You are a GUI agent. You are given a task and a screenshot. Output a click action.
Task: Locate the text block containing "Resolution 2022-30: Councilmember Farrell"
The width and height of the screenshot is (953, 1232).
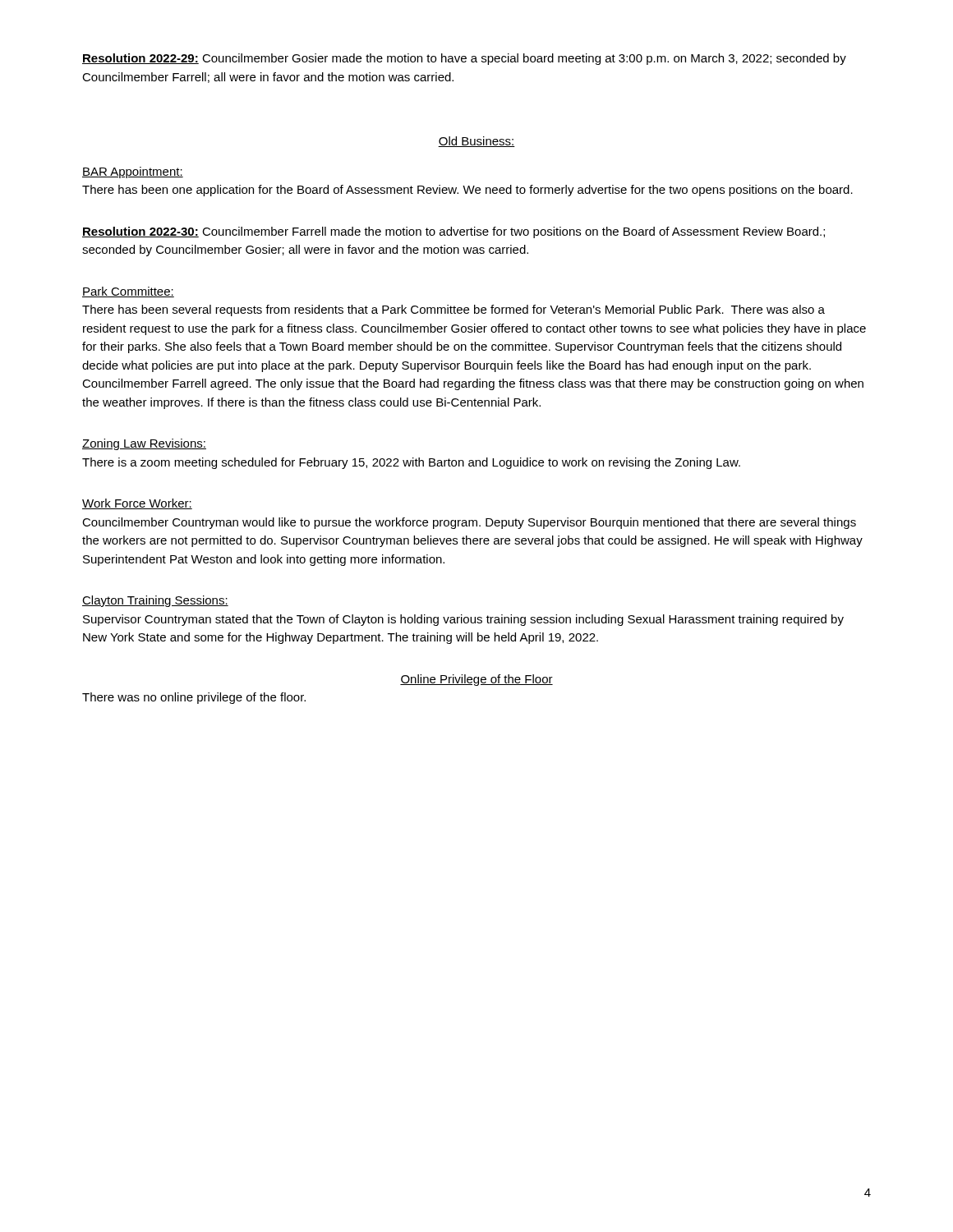[454, 240]
